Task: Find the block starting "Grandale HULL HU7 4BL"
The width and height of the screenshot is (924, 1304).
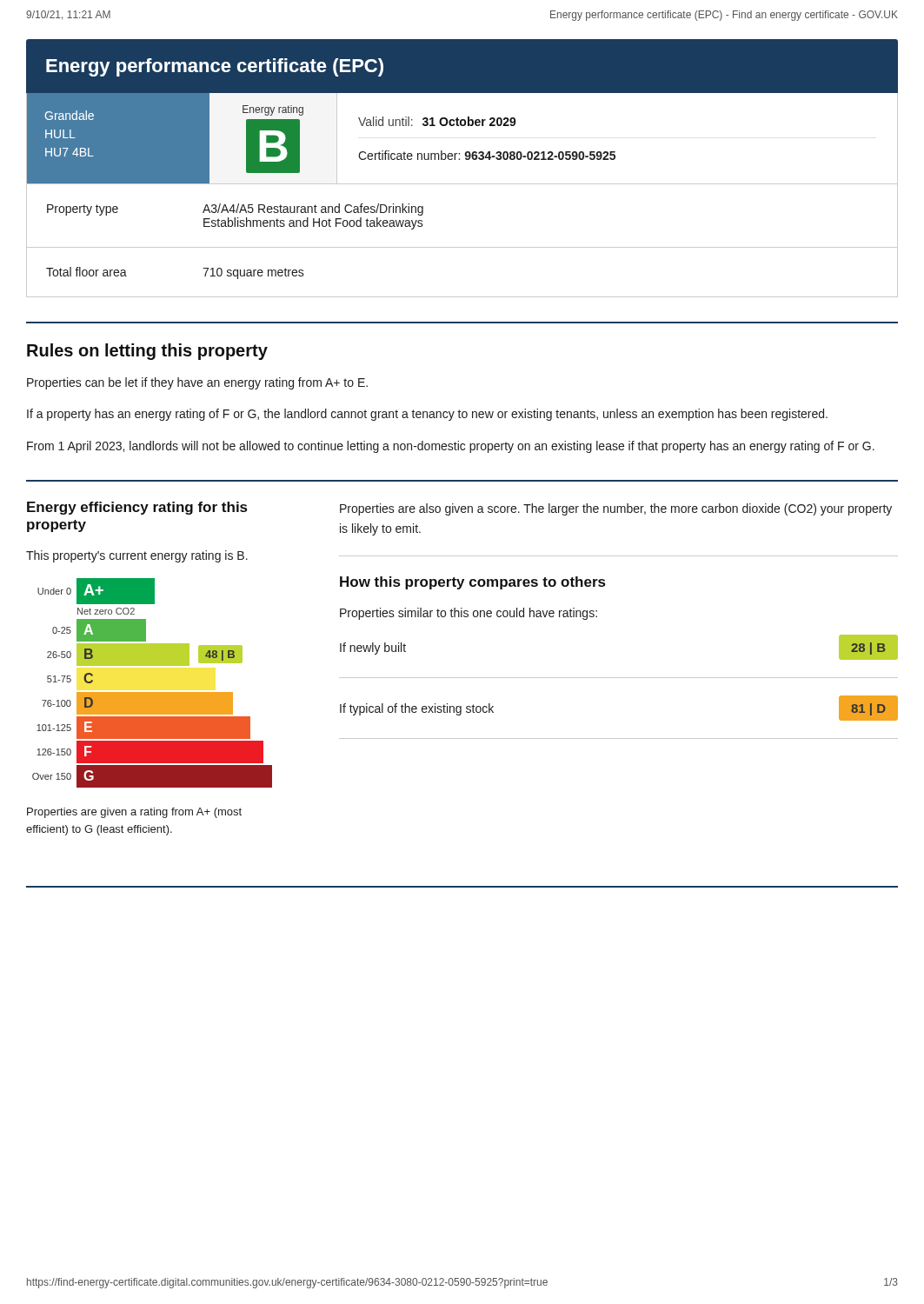Action: coord(69,134)
